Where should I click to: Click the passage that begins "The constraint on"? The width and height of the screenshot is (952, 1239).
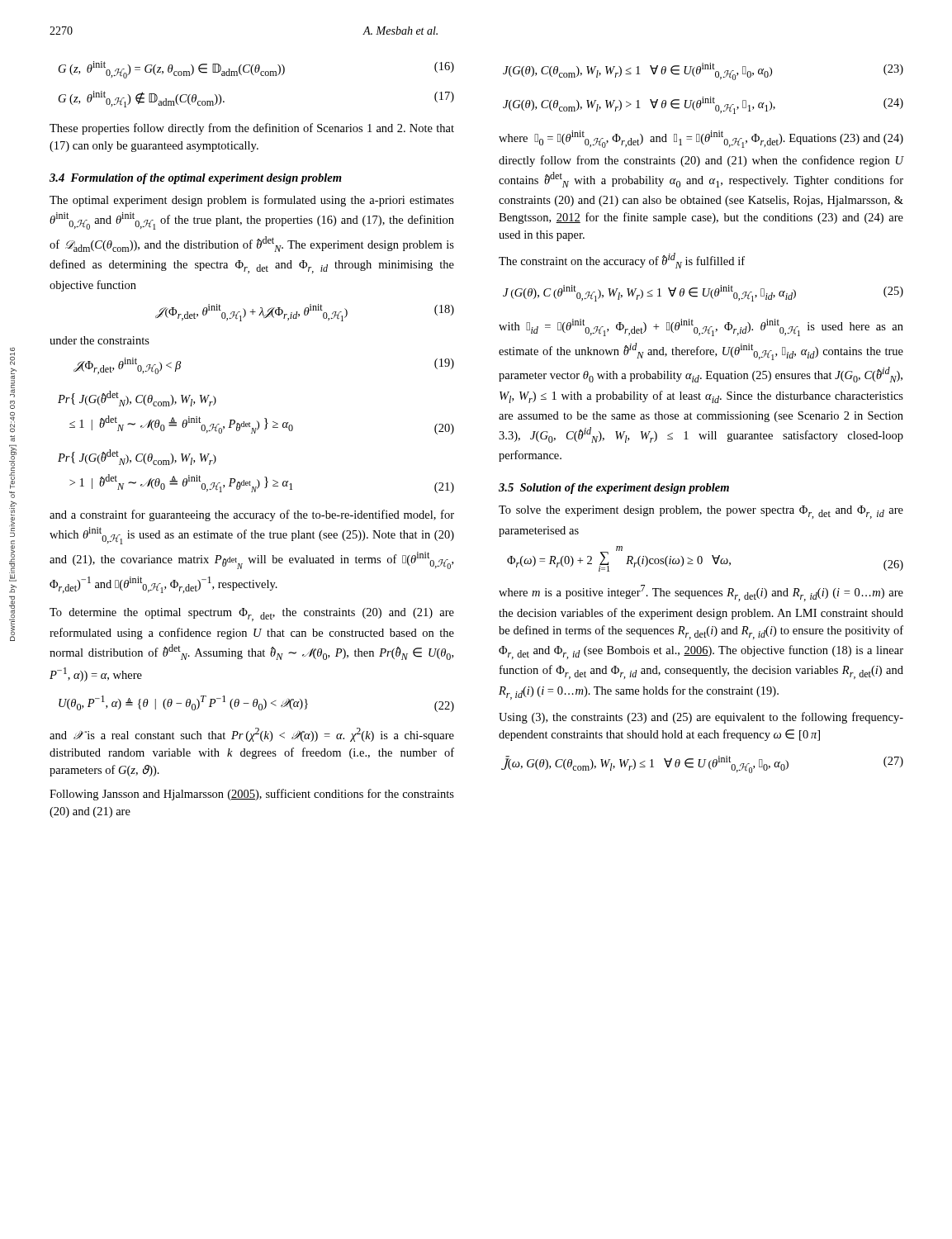[x=622, y=261]
